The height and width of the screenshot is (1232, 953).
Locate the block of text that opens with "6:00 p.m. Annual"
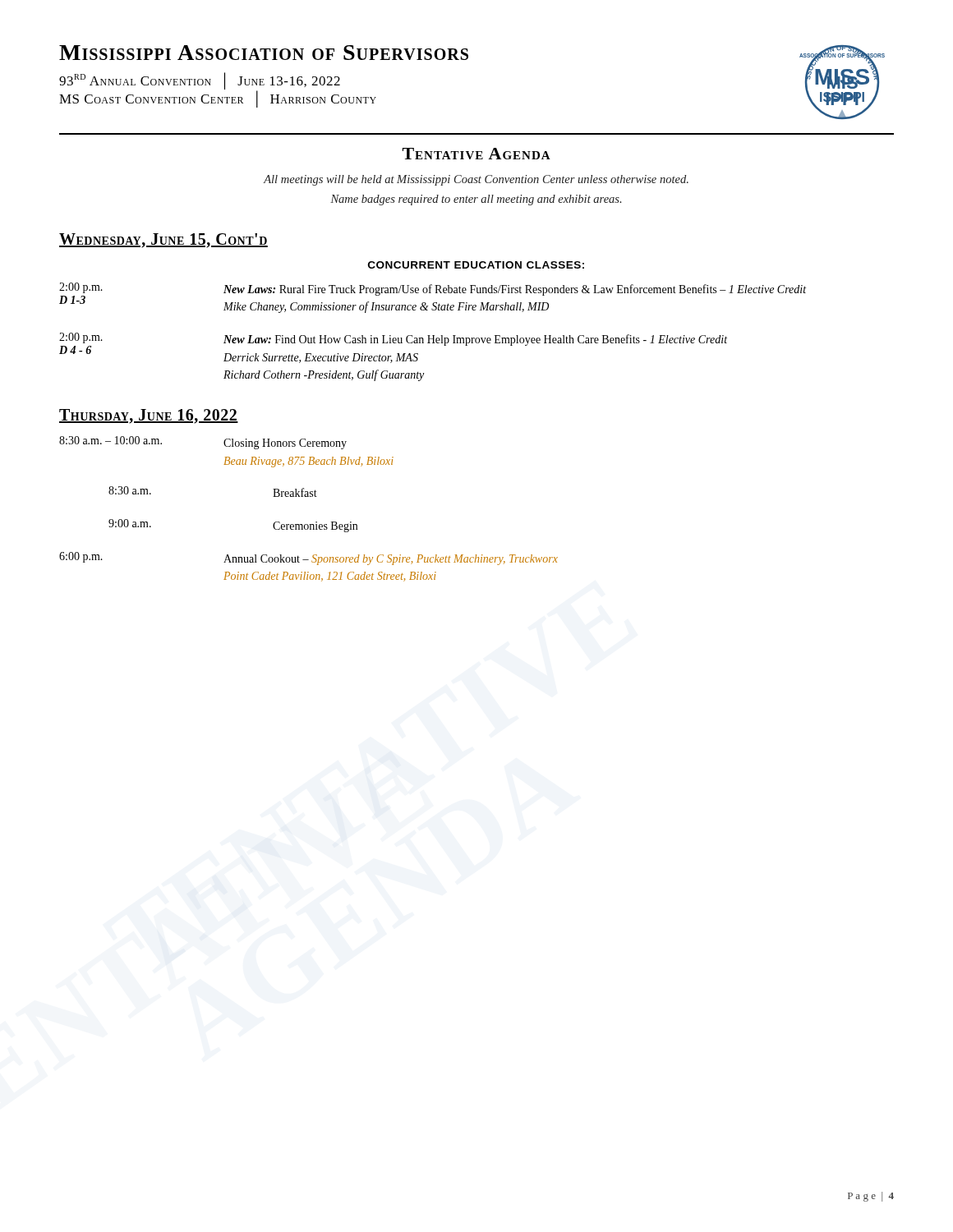point(476,568)
